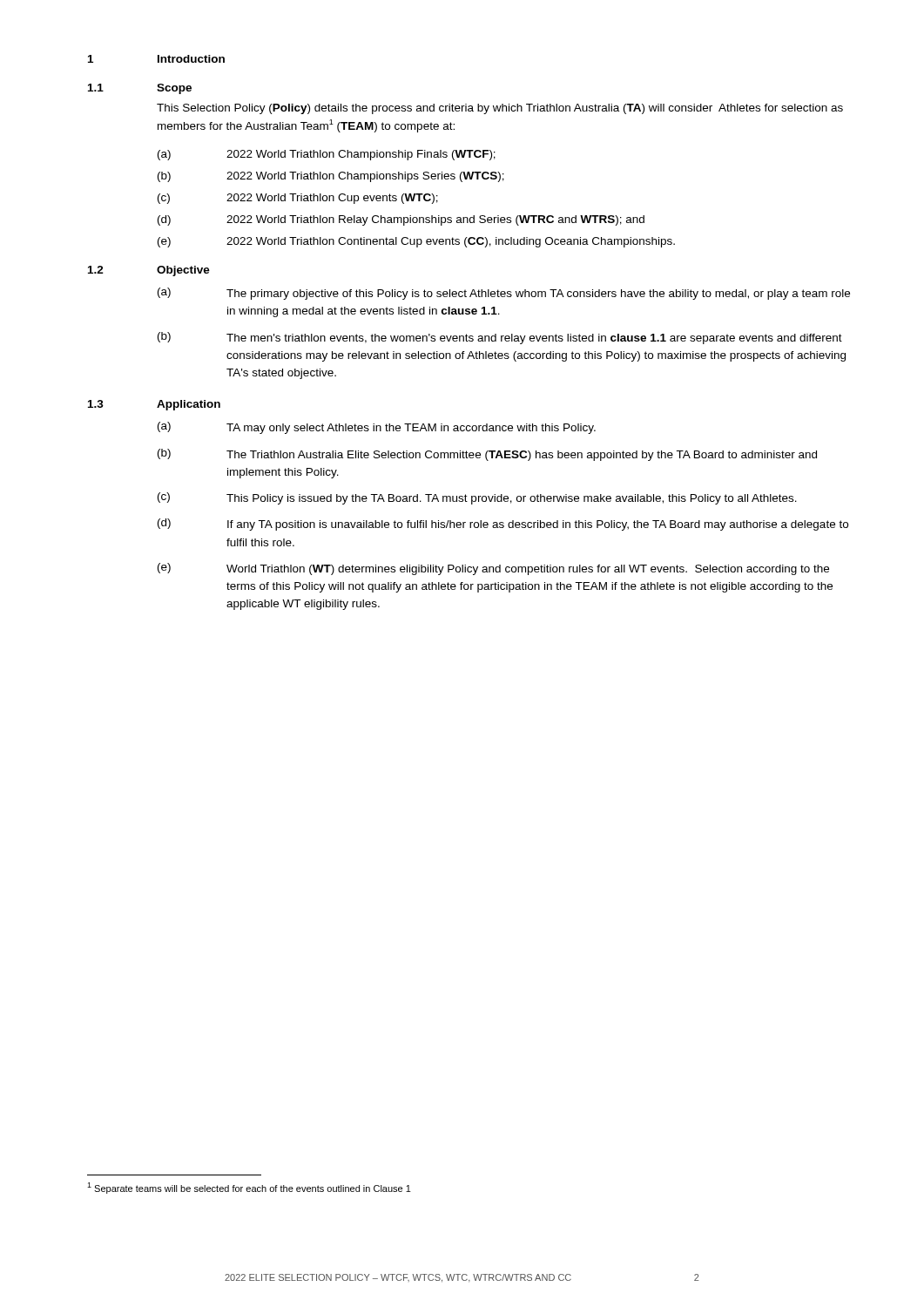924x1307 pixels.
Task: Find the block on this page that starts "(b) The men's triathlon events, the"
Action: [471, 355]
